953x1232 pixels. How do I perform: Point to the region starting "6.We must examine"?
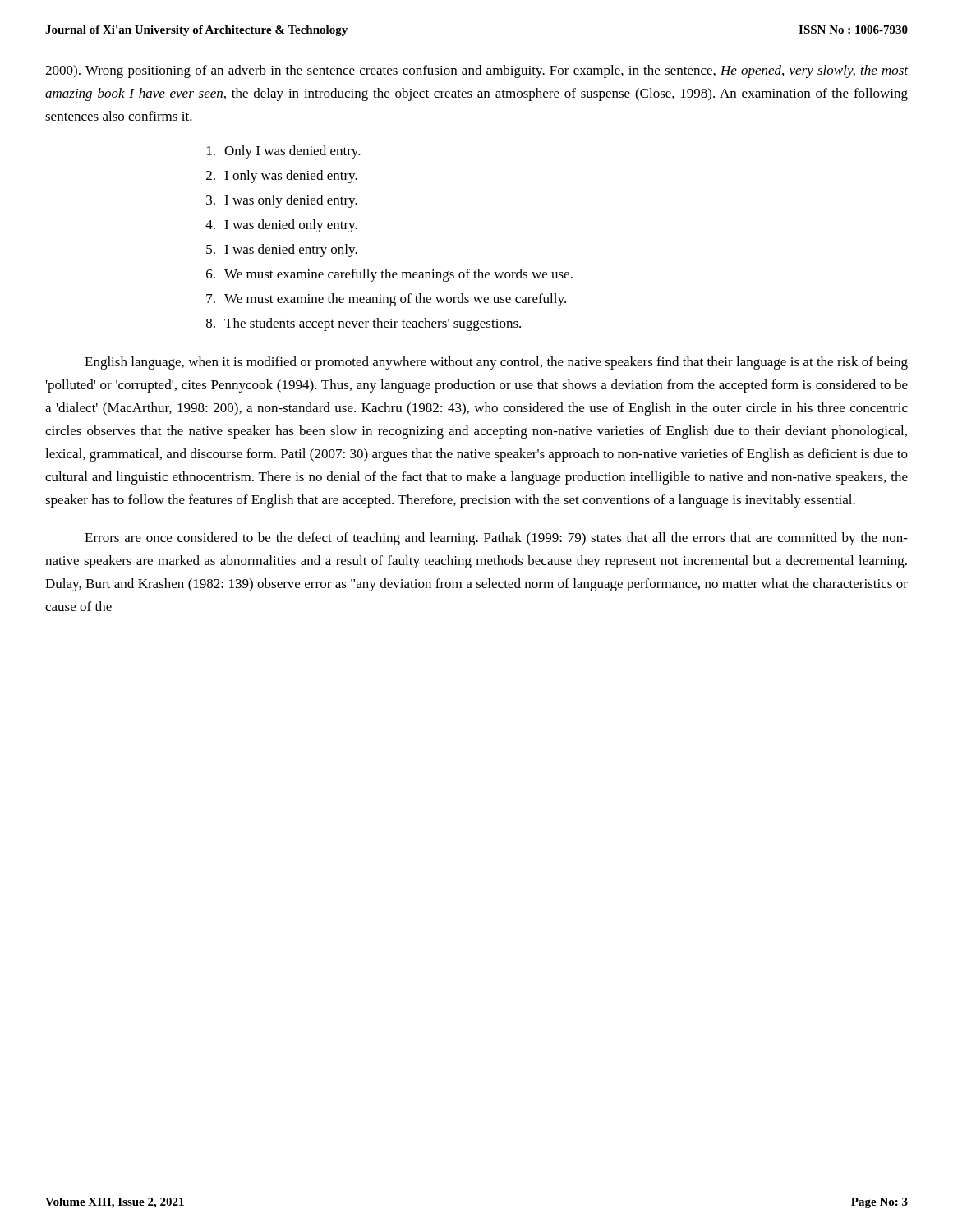pos(383,275)
